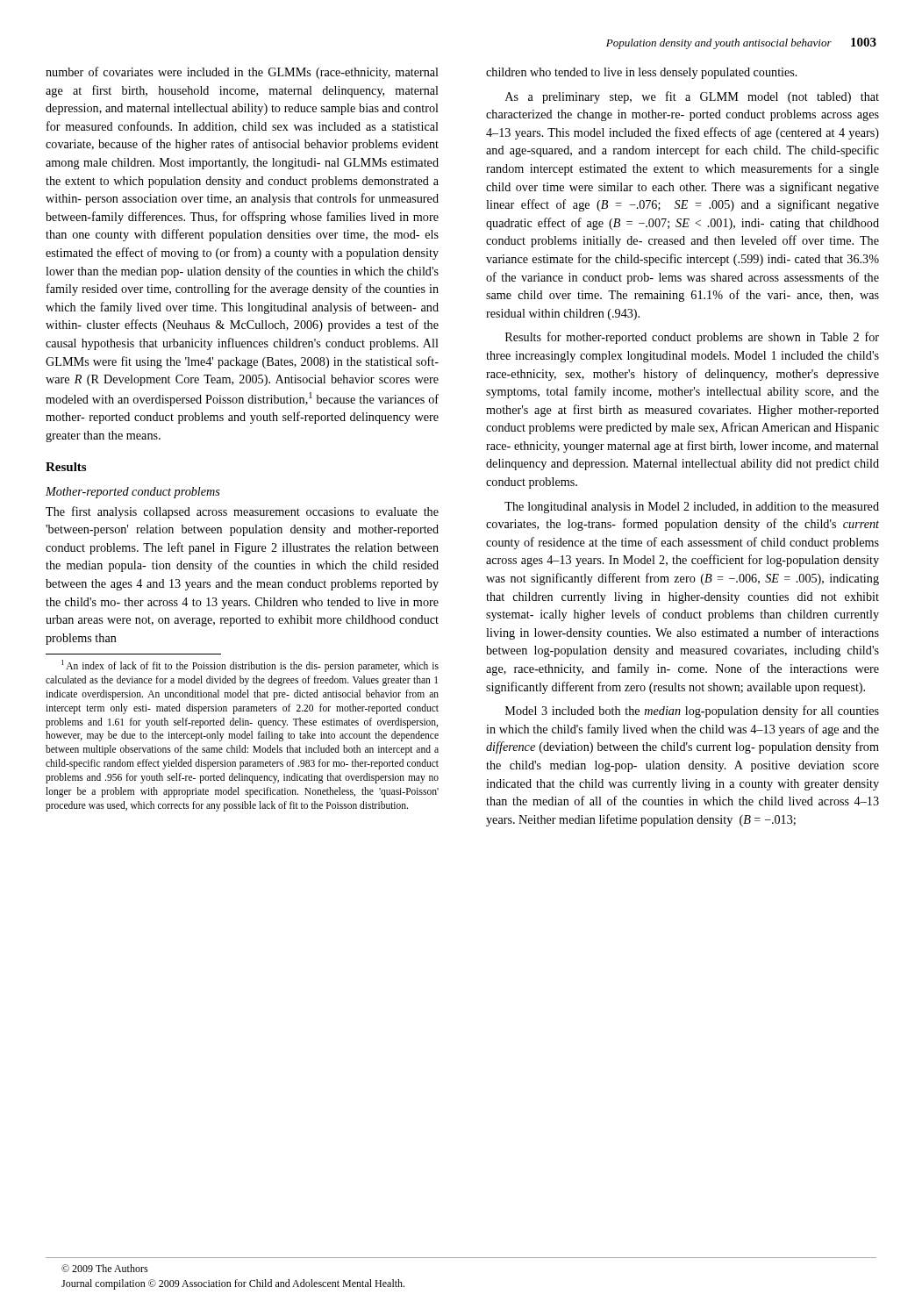
Task: Point to the block beginning "The first analysis"
Action: click(242, 575)
